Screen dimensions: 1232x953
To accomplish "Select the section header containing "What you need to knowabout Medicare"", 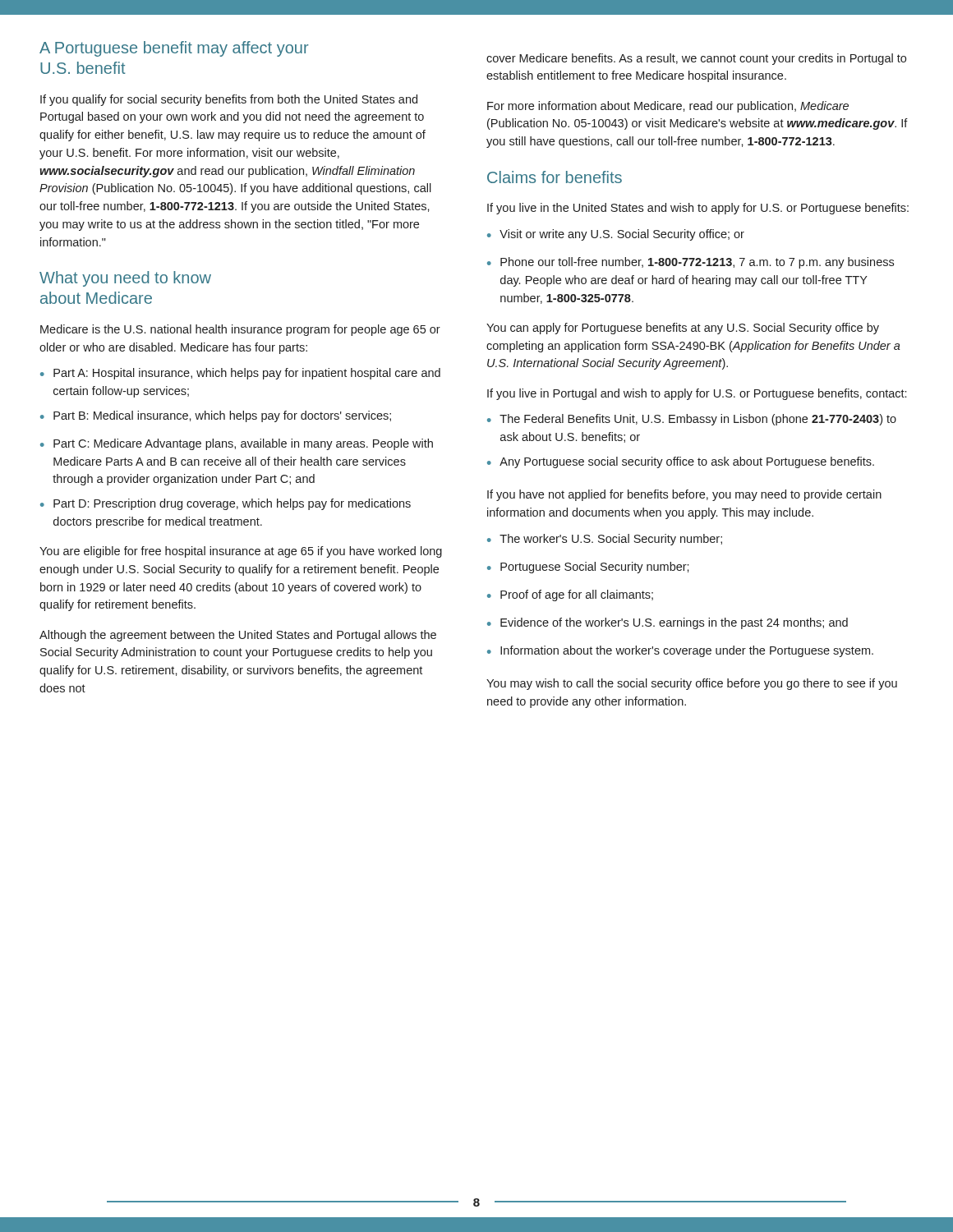I will tap(125, 279).
